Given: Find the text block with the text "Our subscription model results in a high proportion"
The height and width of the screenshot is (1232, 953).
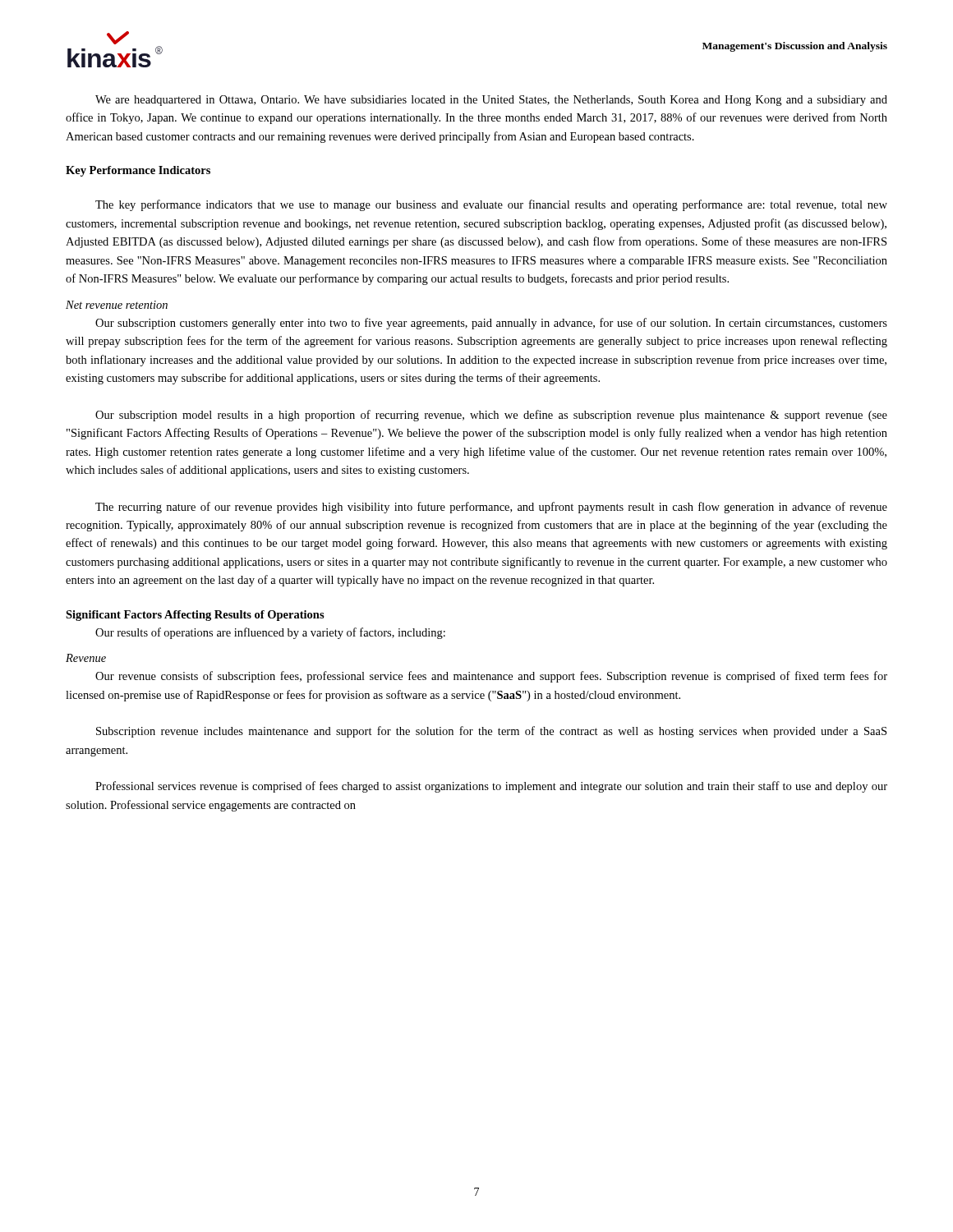Looking at the screenshot, I should pos(476,442).
